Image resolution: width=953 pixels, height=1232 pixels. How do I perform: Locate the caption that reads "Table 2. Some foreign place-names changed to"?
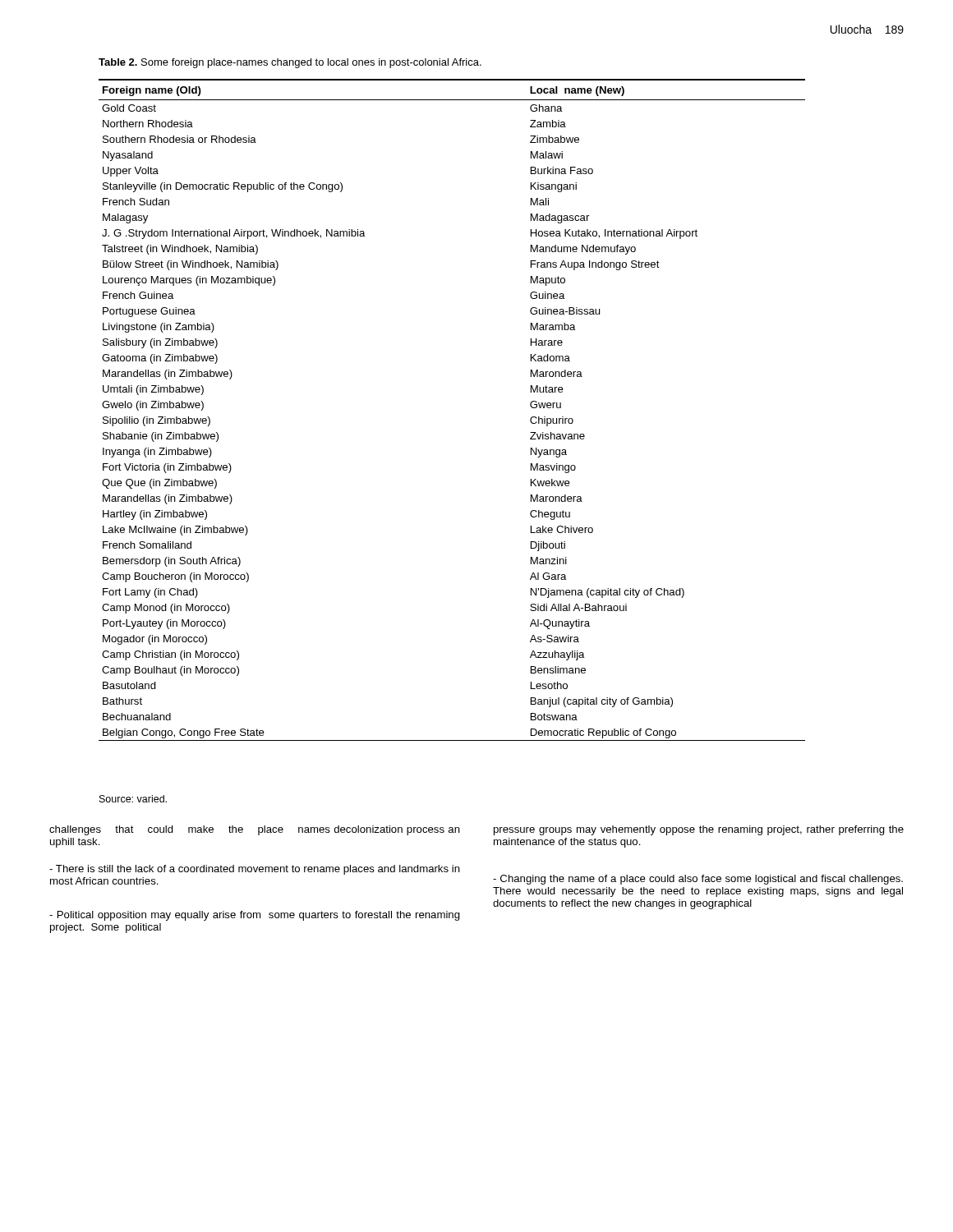(x=290, y=62)
